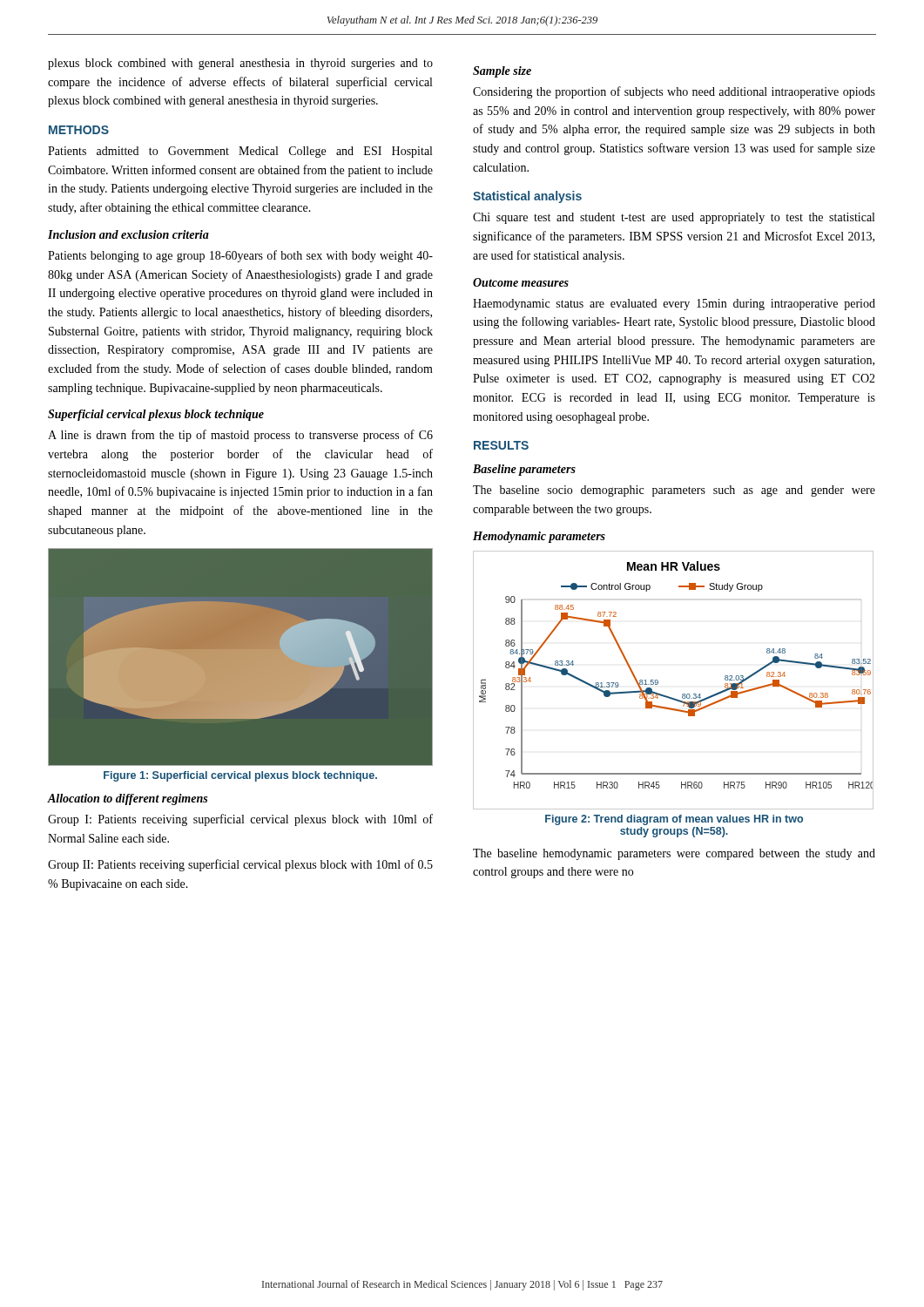The height and width of the screenshot is (1307, 924).
Task: Locate the text block with the text "Haemodynamic status are evaluated every 15min during"
Action: [x=674, y=360]
